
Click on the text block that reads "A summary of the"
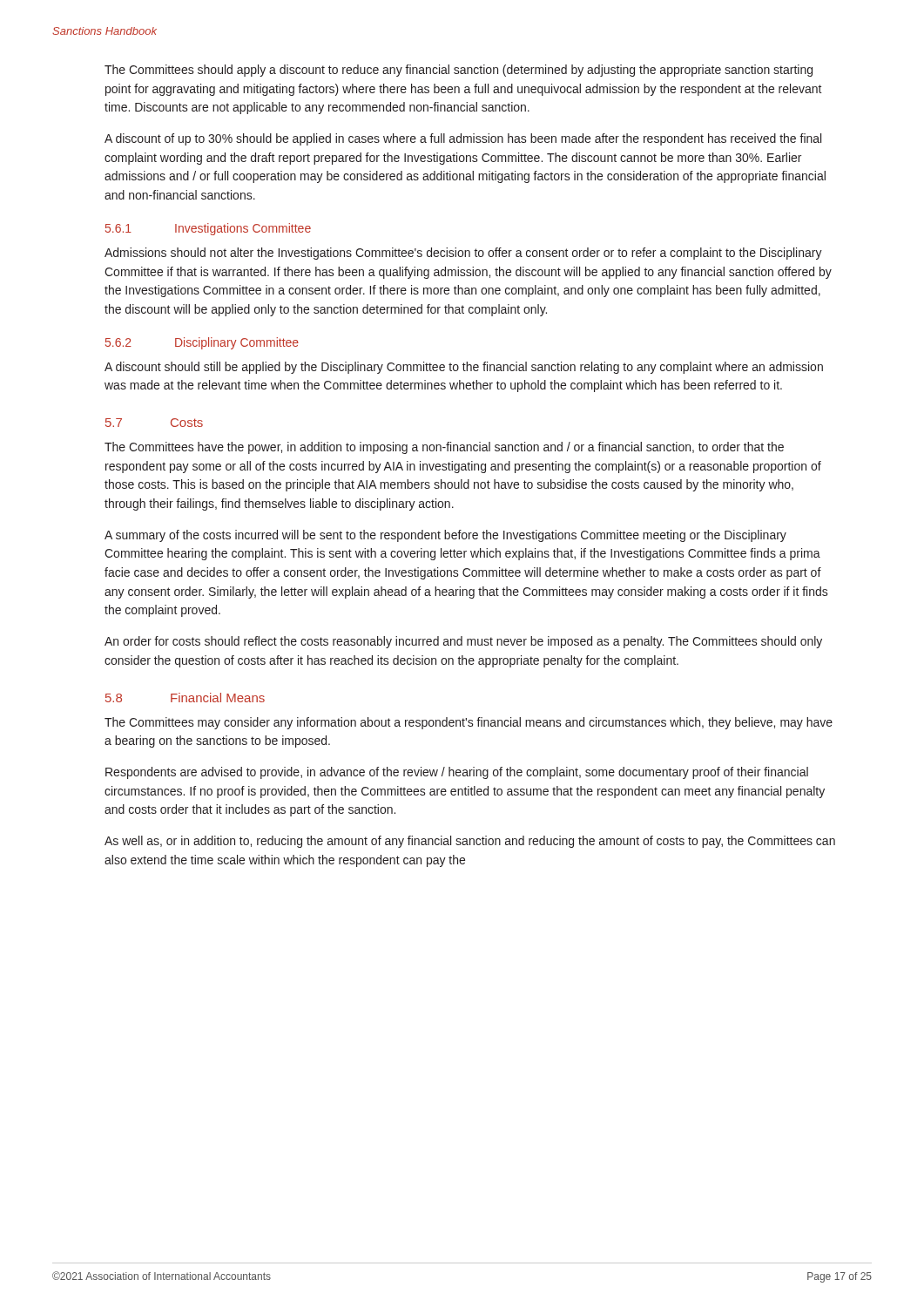[471, 573]
